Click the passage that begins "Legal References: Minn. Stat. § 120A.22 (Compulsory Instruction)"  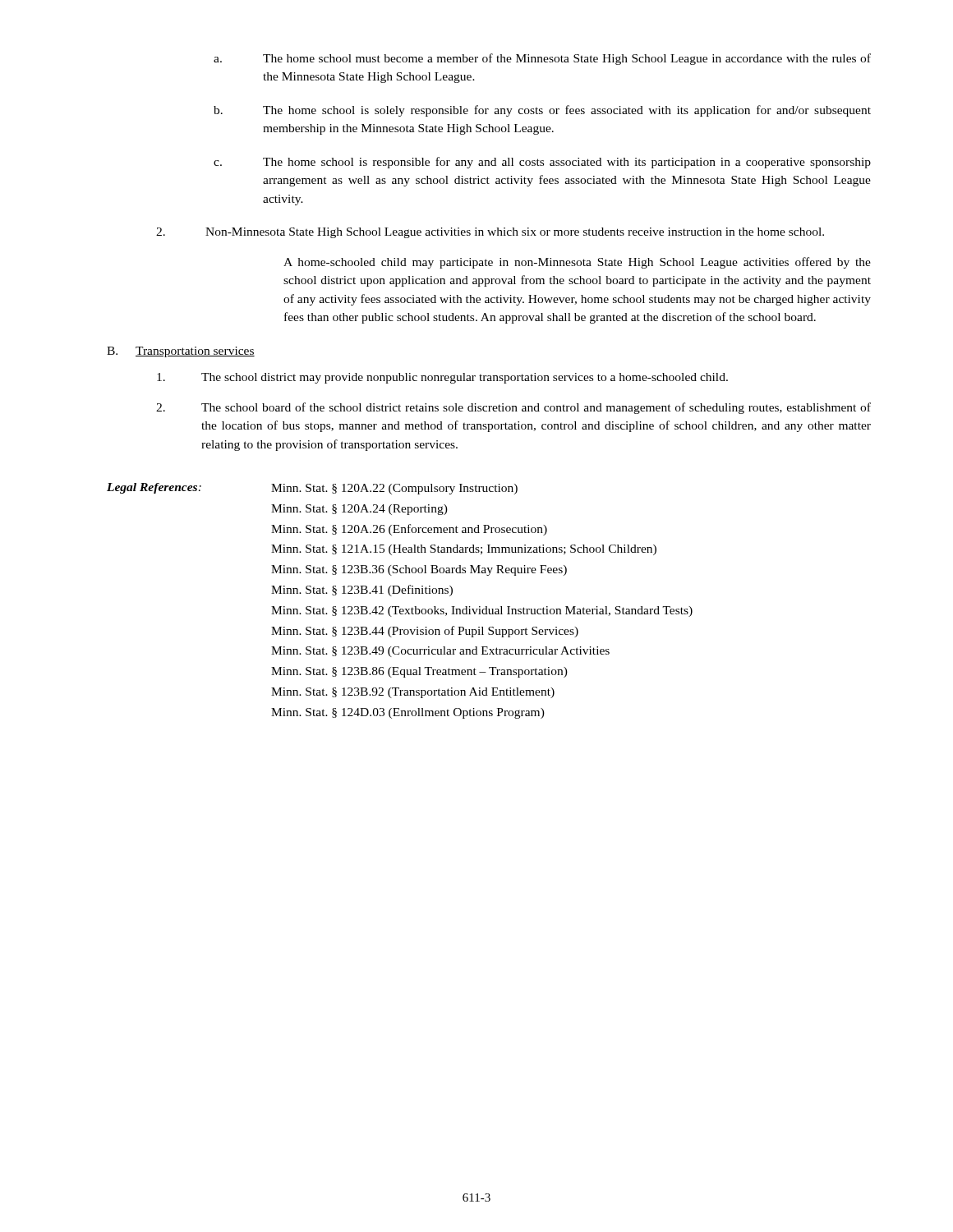point(489,600)
